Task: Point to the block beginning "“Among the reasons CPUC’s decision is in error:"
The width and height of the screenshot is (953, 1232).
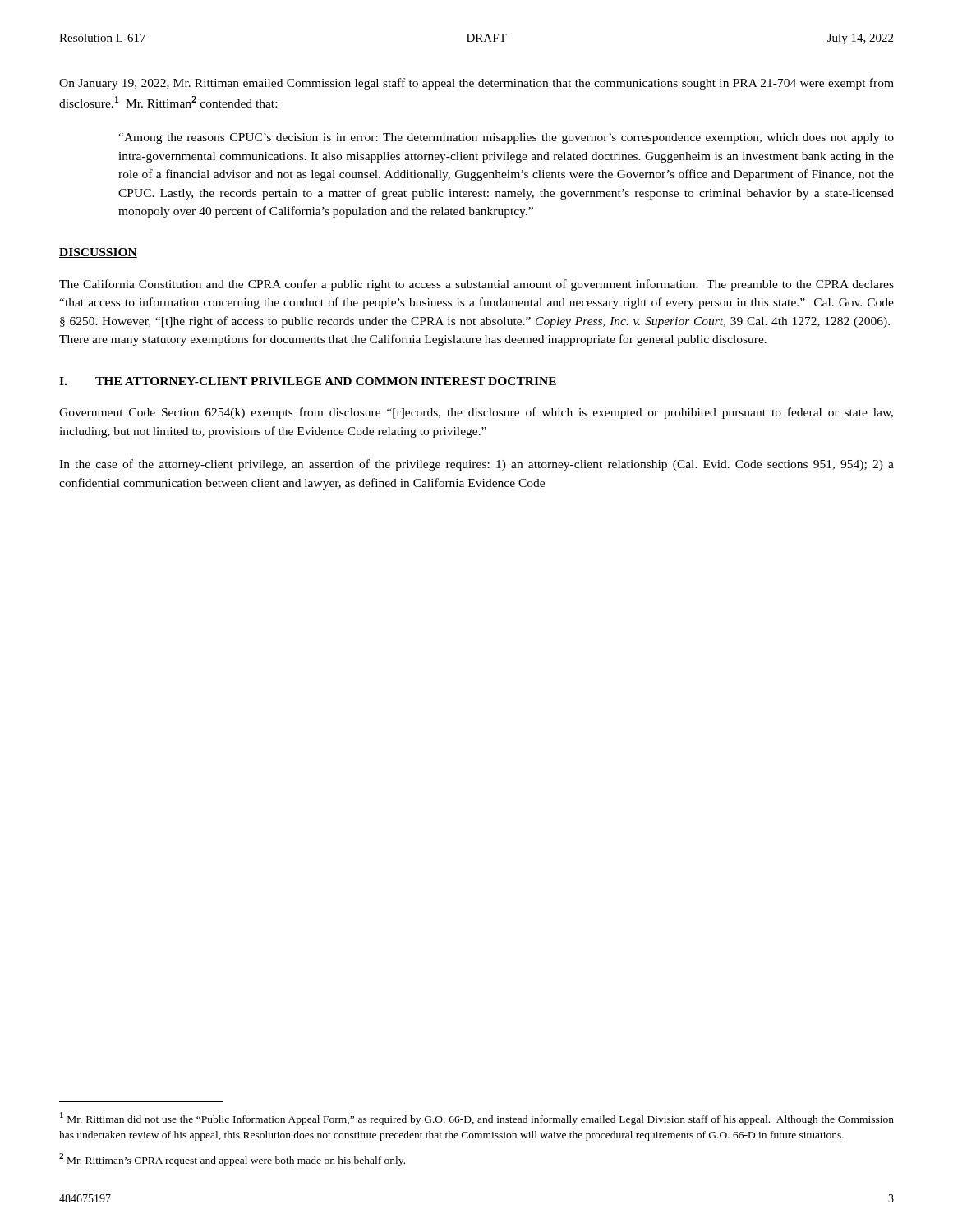Action: click(x=506, y=174)
